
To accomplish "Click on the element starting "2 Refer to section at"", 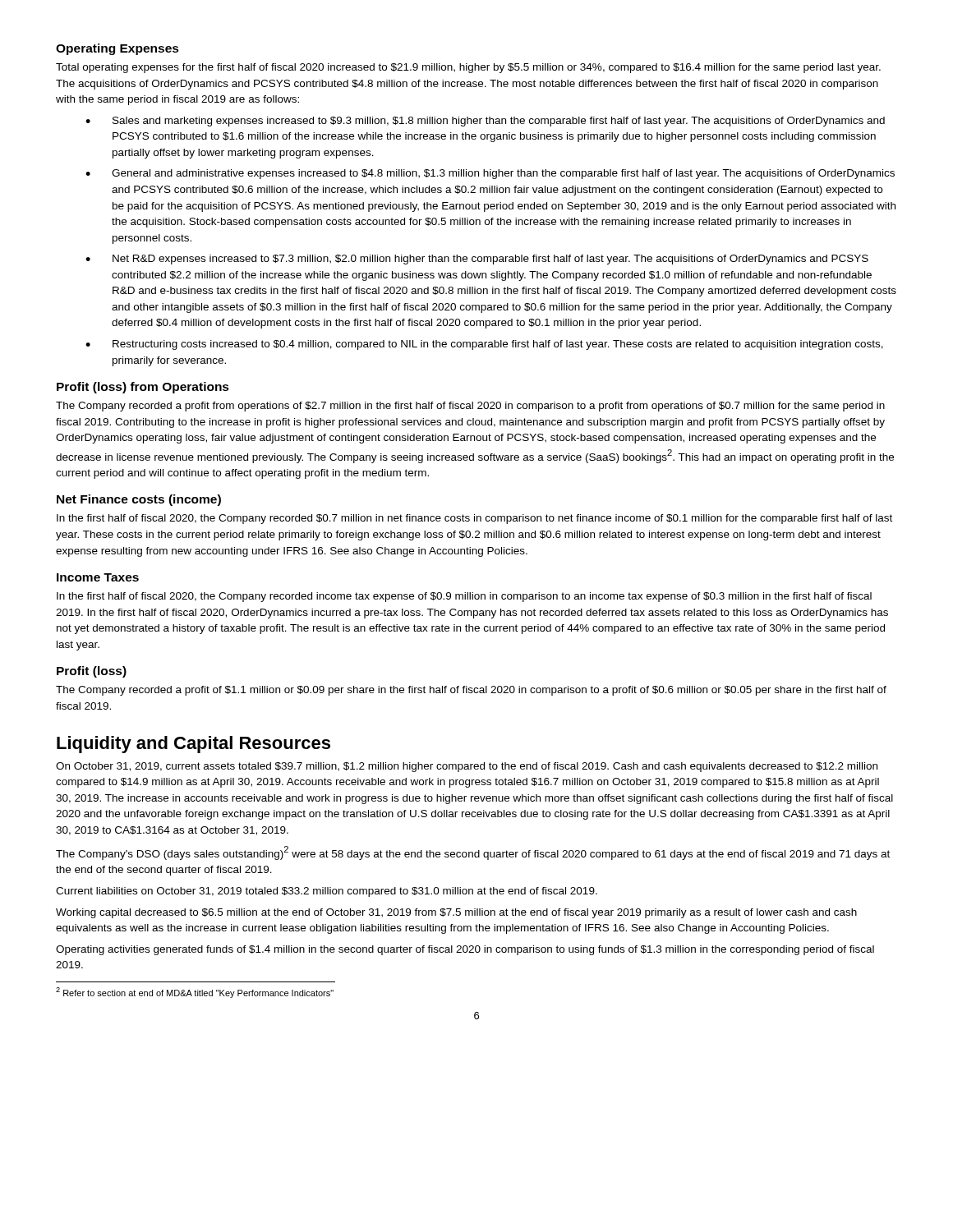I will click(195, 991).
